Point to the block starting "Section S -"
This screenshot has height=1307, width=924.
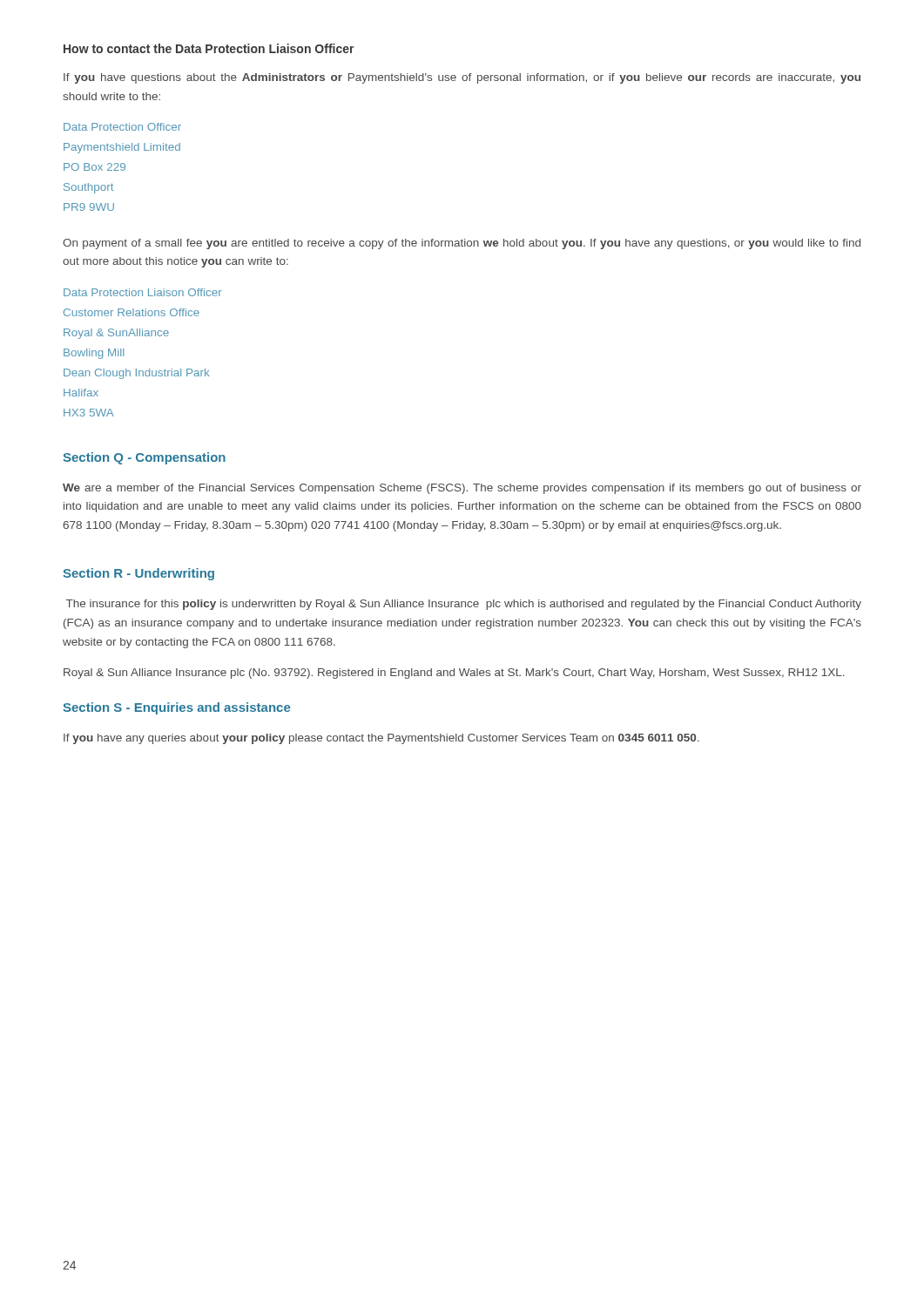[177, 707]
